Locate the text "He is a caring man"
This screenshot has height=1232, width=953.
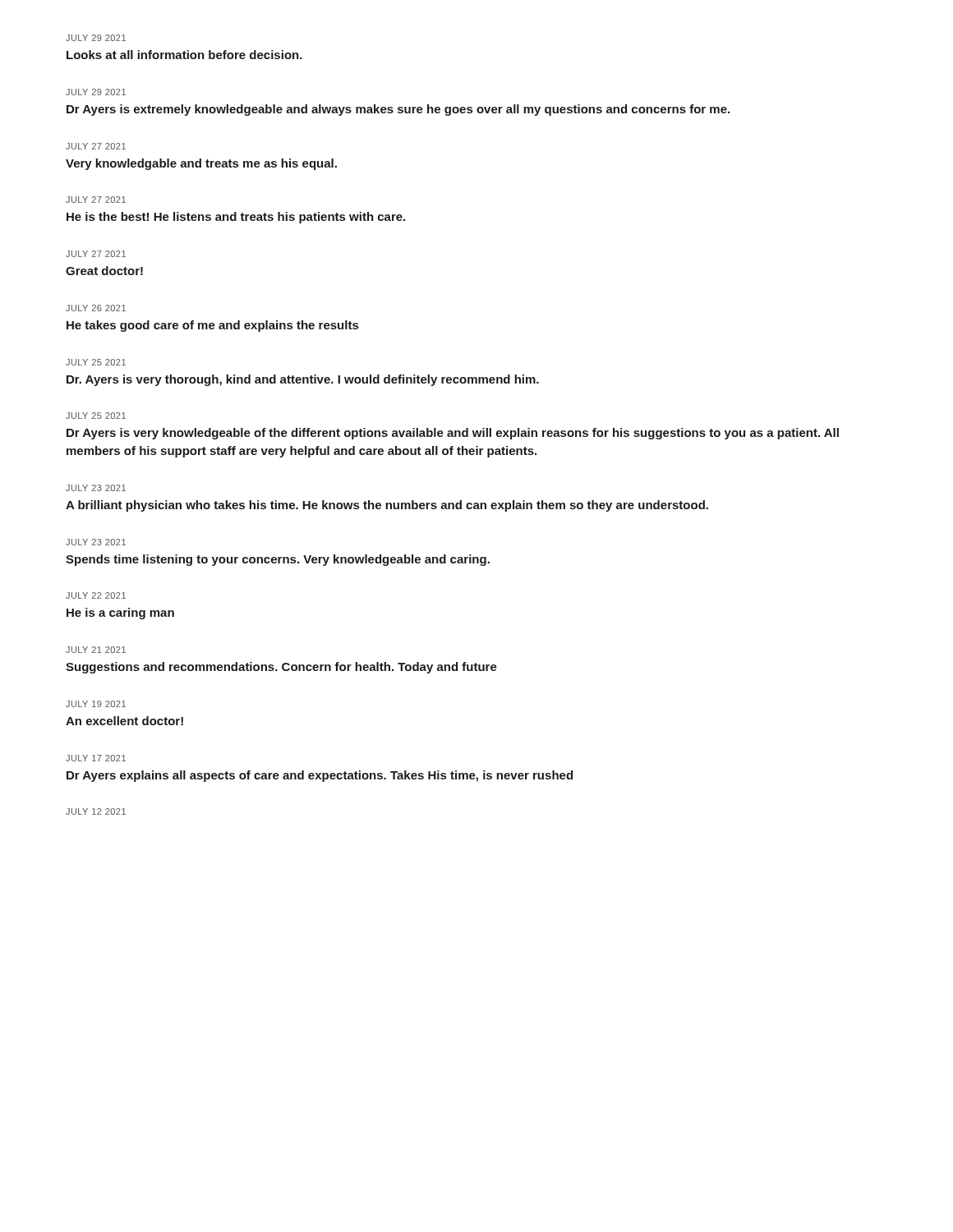tap(120, 612)
